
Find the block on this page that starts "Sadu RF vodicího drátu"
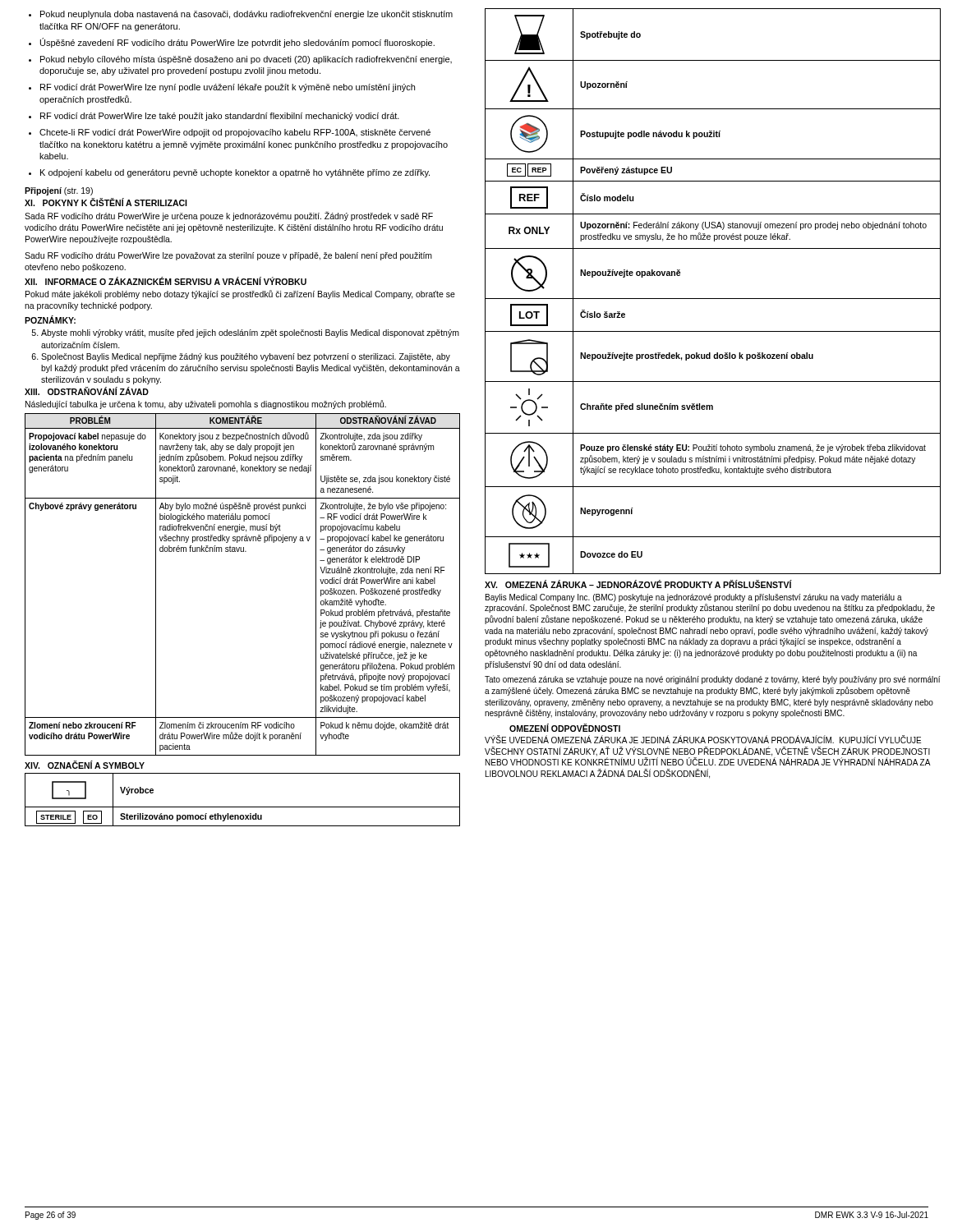[228, 261]
